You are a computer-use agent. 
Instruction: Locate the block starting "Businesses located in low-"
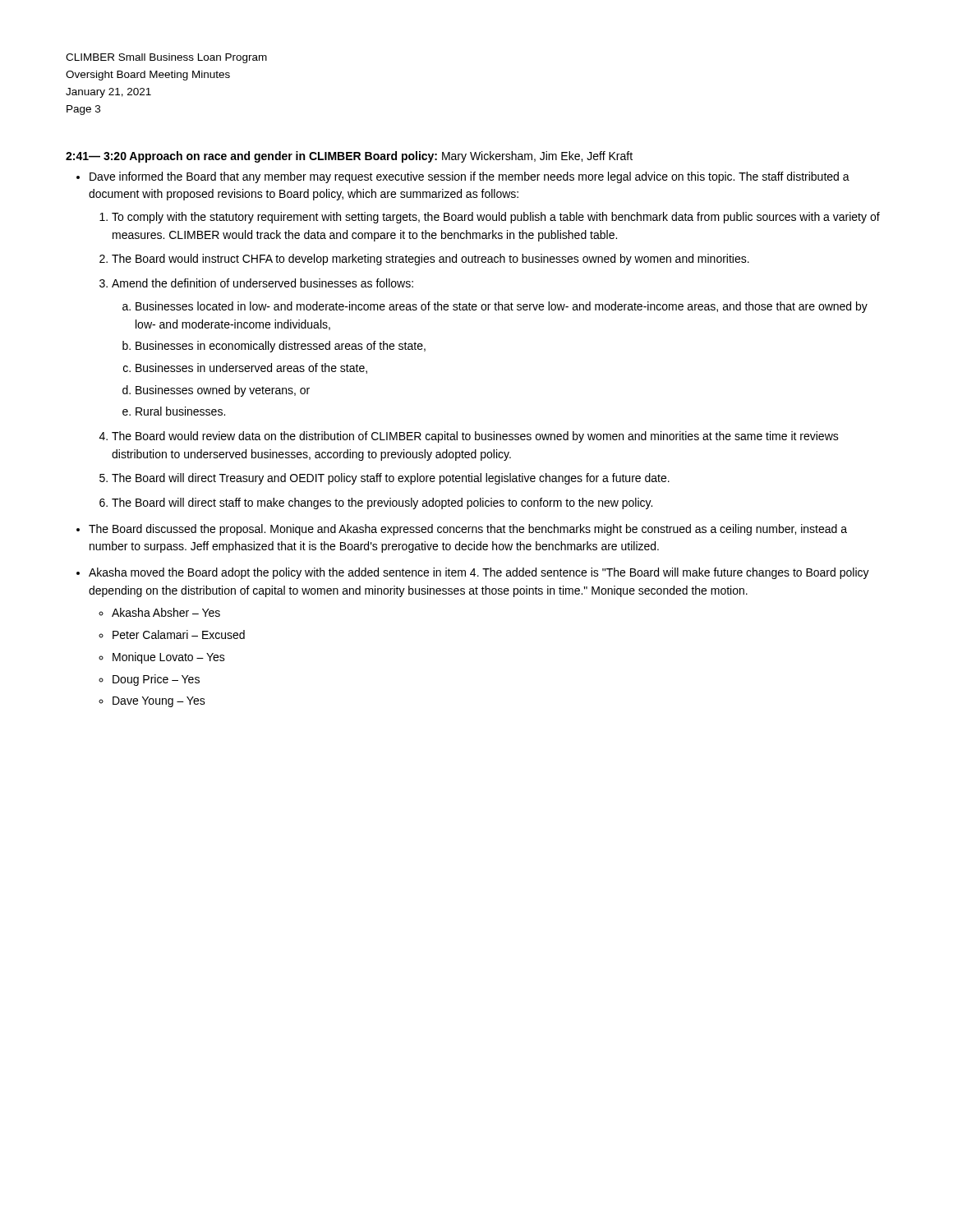tap(501, 315)
